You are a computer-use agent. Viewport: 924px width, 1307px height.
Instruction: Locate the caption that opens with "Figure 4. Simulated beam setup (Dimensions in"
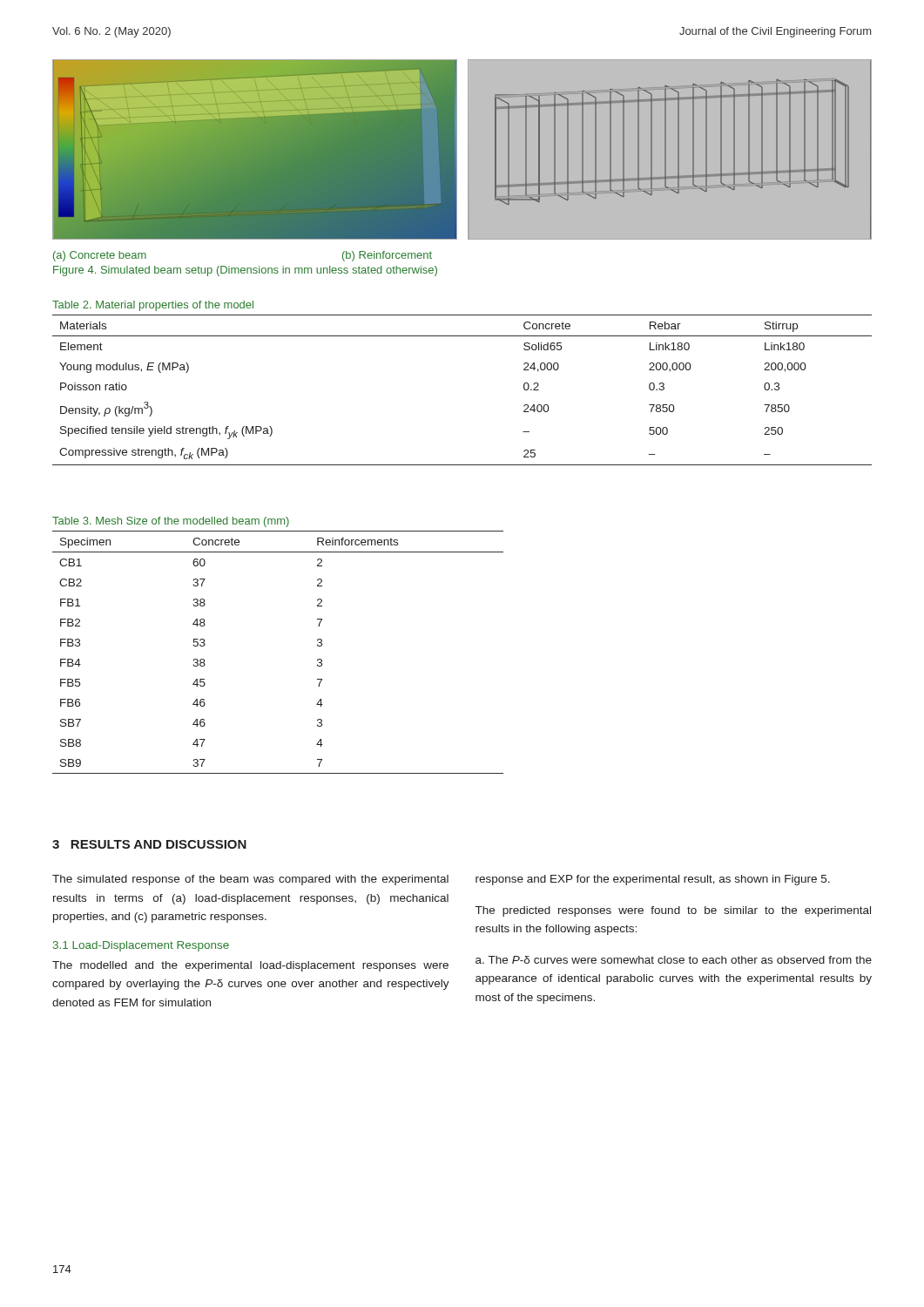245,270
